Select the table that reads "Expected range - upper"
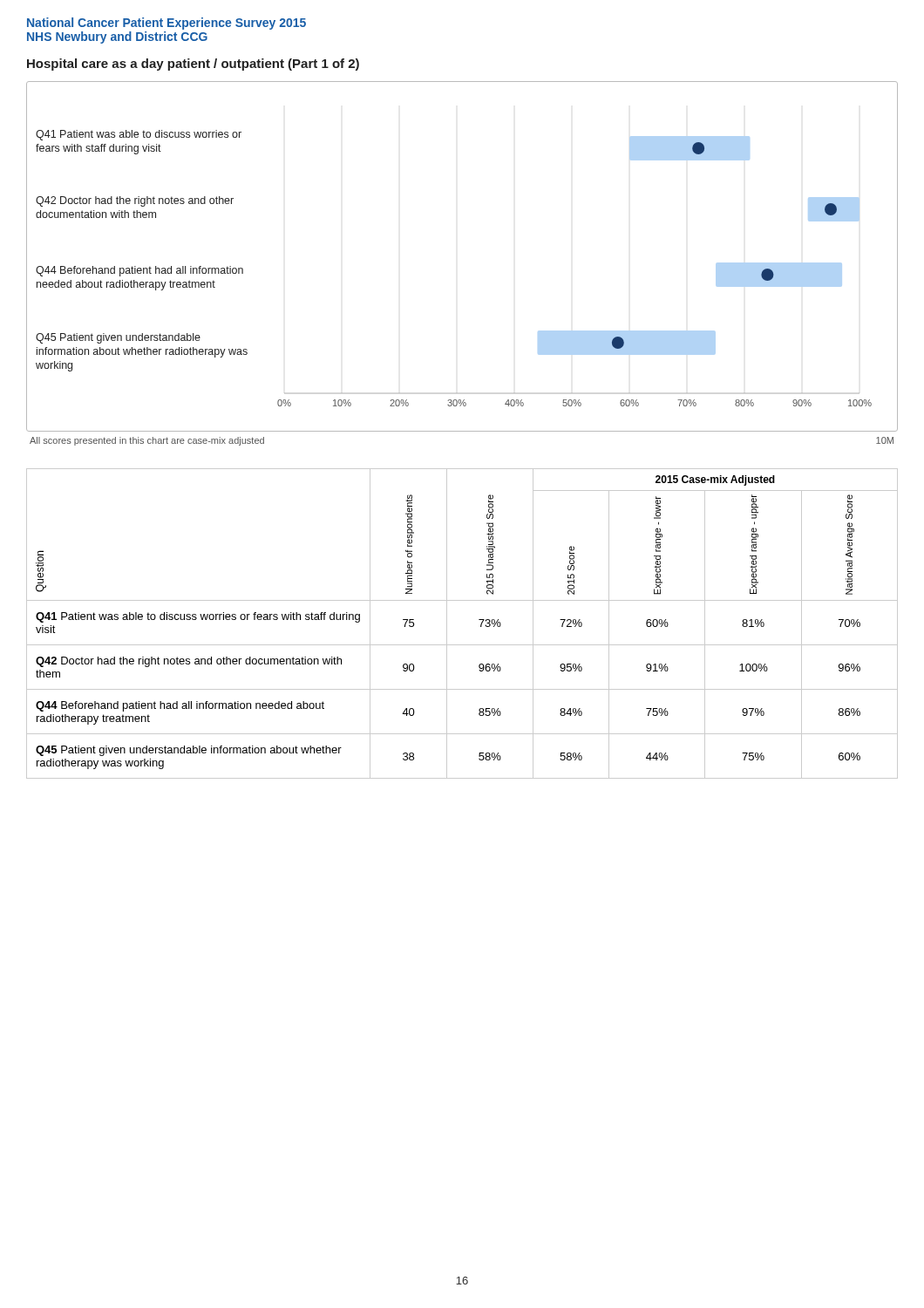Screen dimensions: 1308x924 click(462, 624)
